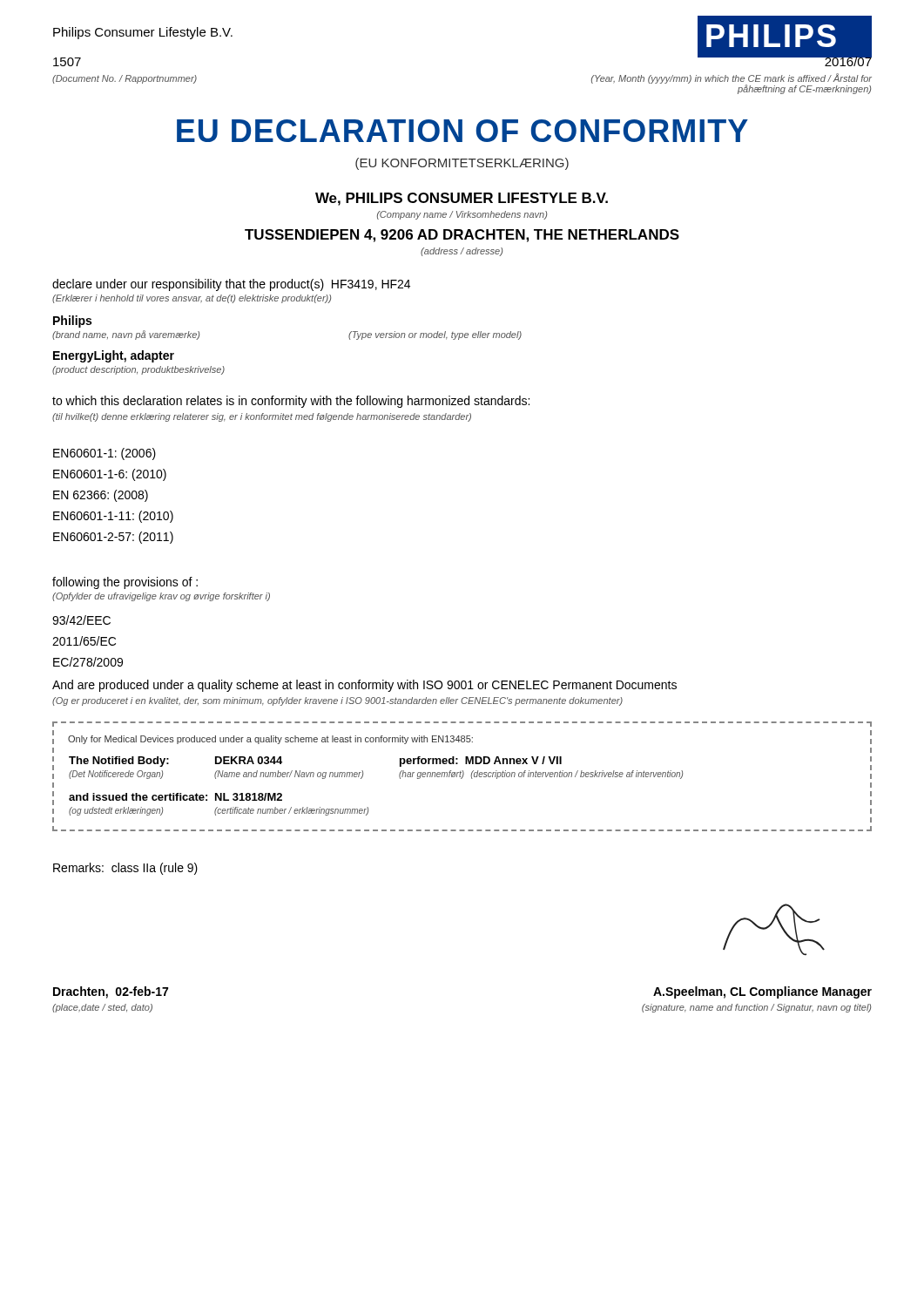This screenshot has width=924, height=1307.
Task: Point to the block beginning "(Og er produceret i en kvalitet,"
Action: click(338, 701)
